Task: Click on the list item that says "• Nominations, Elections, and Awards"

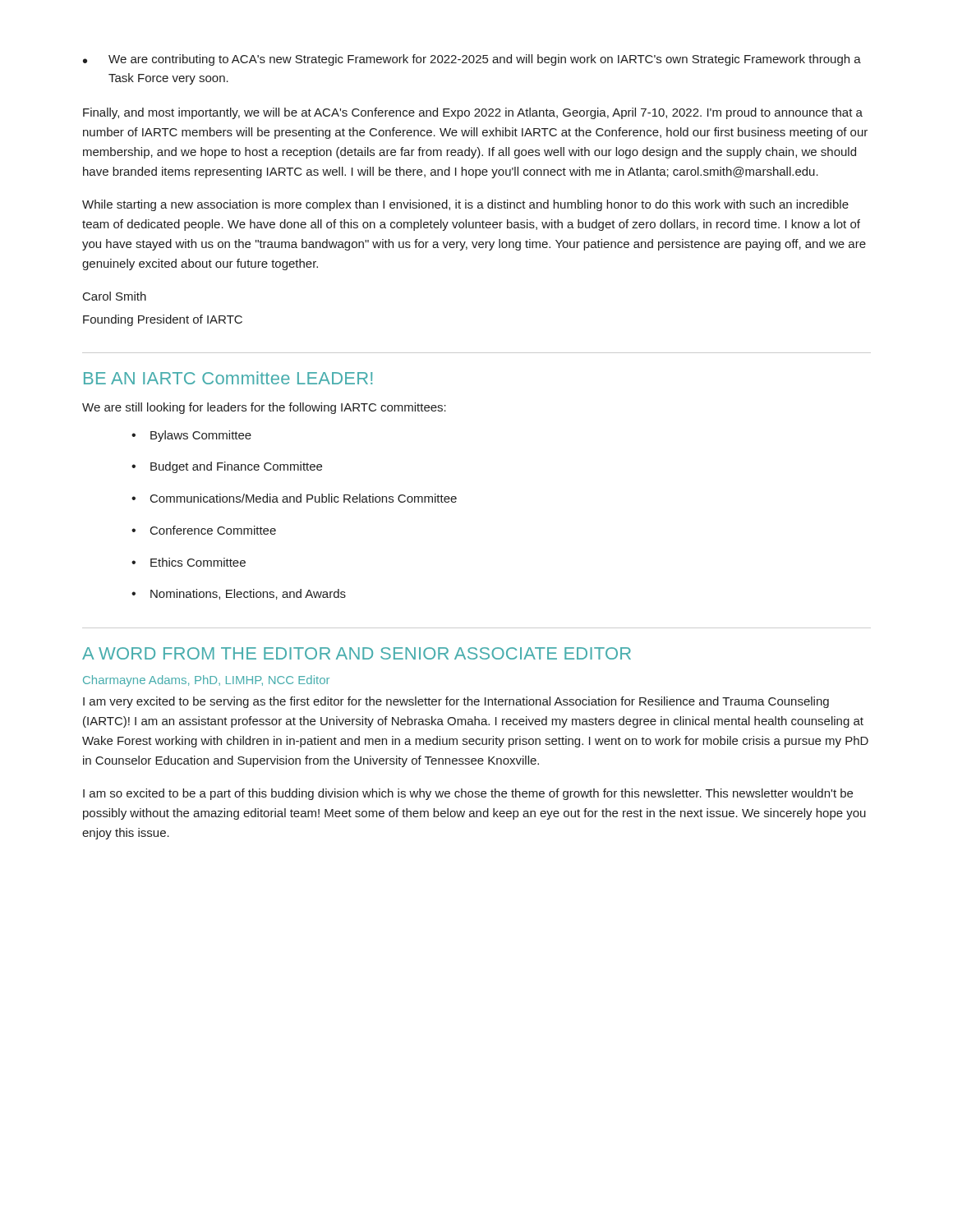Action: pyautogui.click(x=239, y=595)
